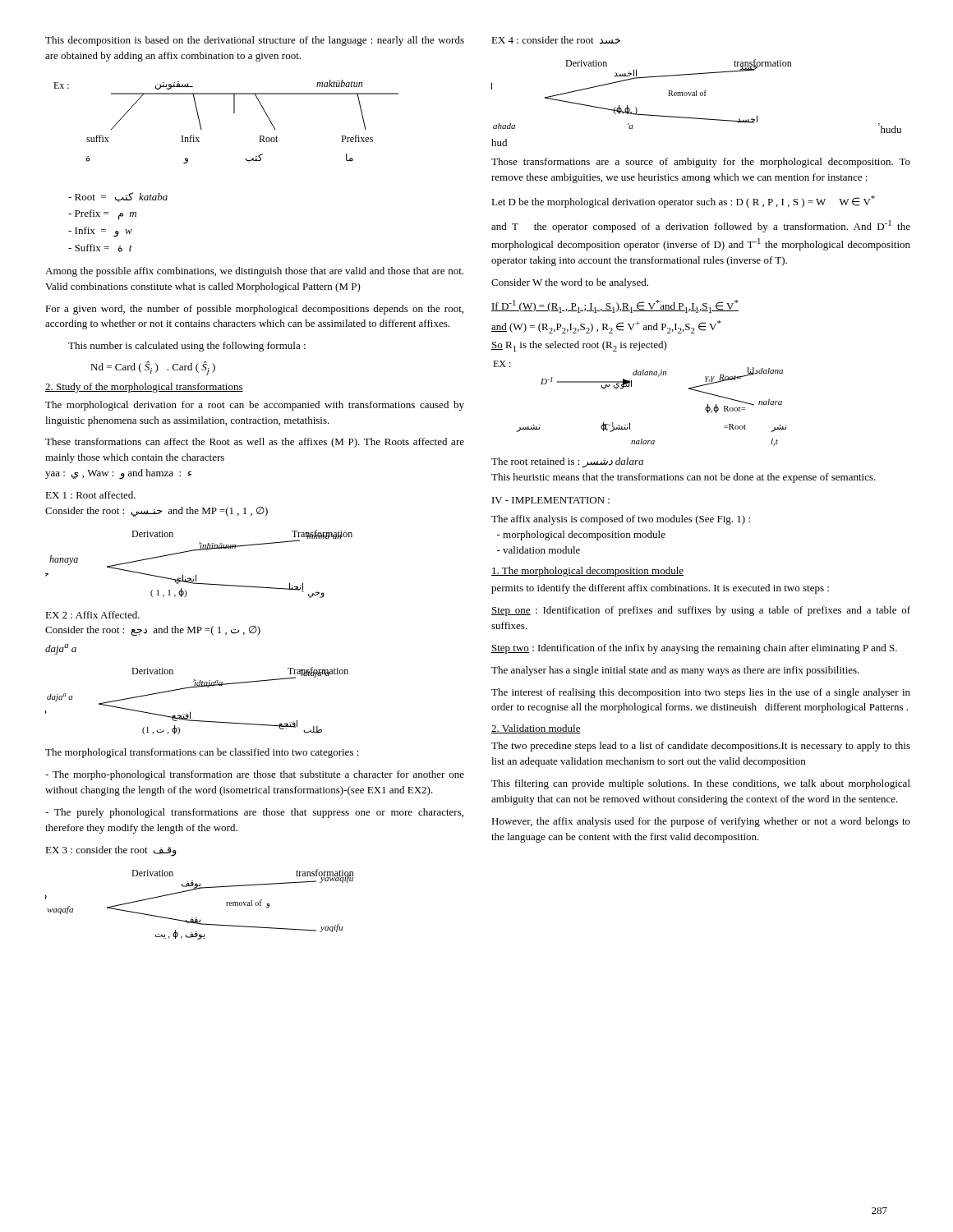Locate the formula with the text "If D-1 (W) = (R1"
This screenshot has width=953, height=1232.
click(x=615, y=306)
